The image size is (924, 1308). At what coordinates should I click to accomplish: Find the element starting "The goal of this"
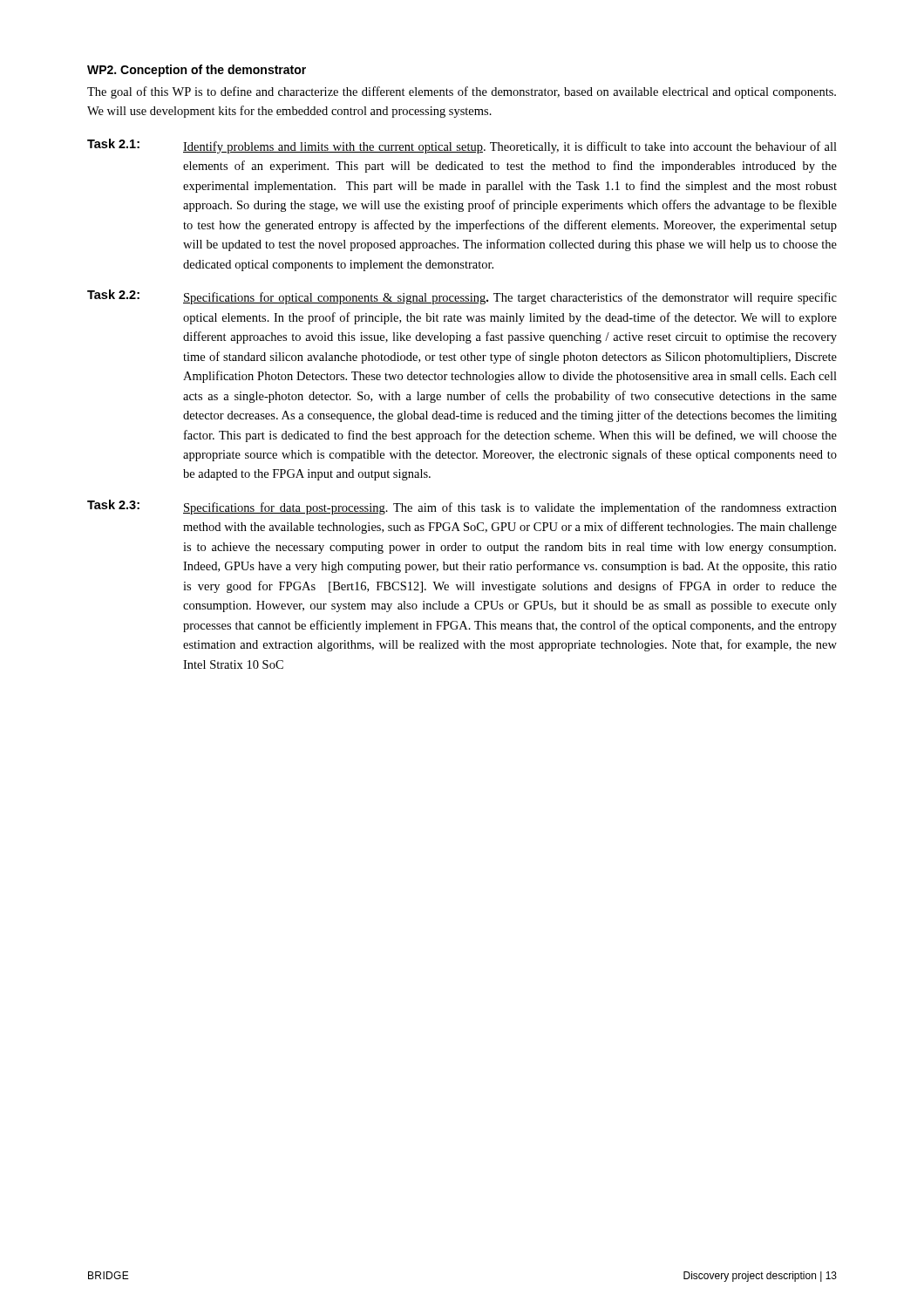(x=462, y=101)
